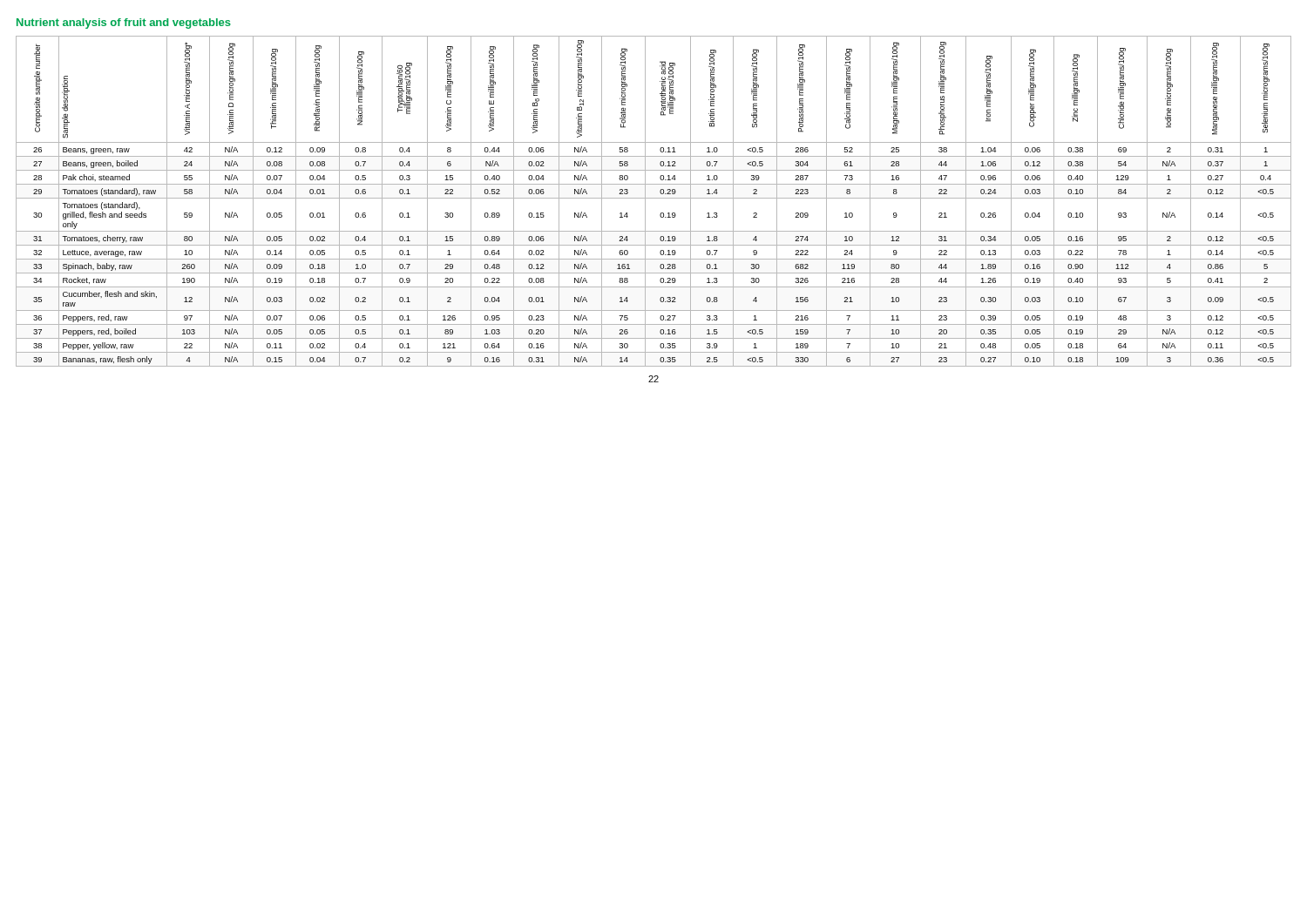Locate the table with the text "Composite sample number"
1307x924 pixels.
pos(654,201)
